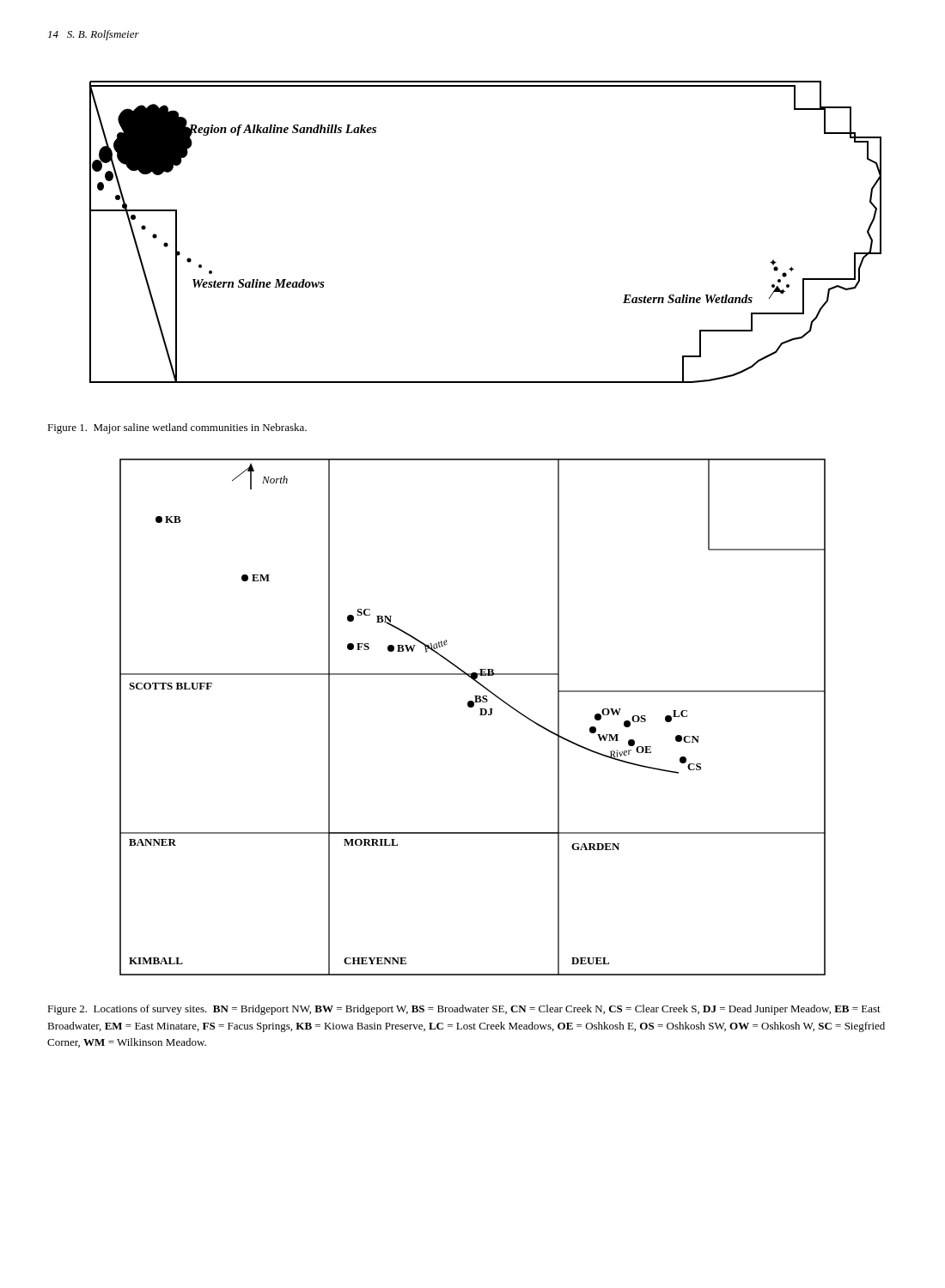Find the passage starting "Figure 1. Major"
Screen dimensions: 1288x945
click(177, 427)
